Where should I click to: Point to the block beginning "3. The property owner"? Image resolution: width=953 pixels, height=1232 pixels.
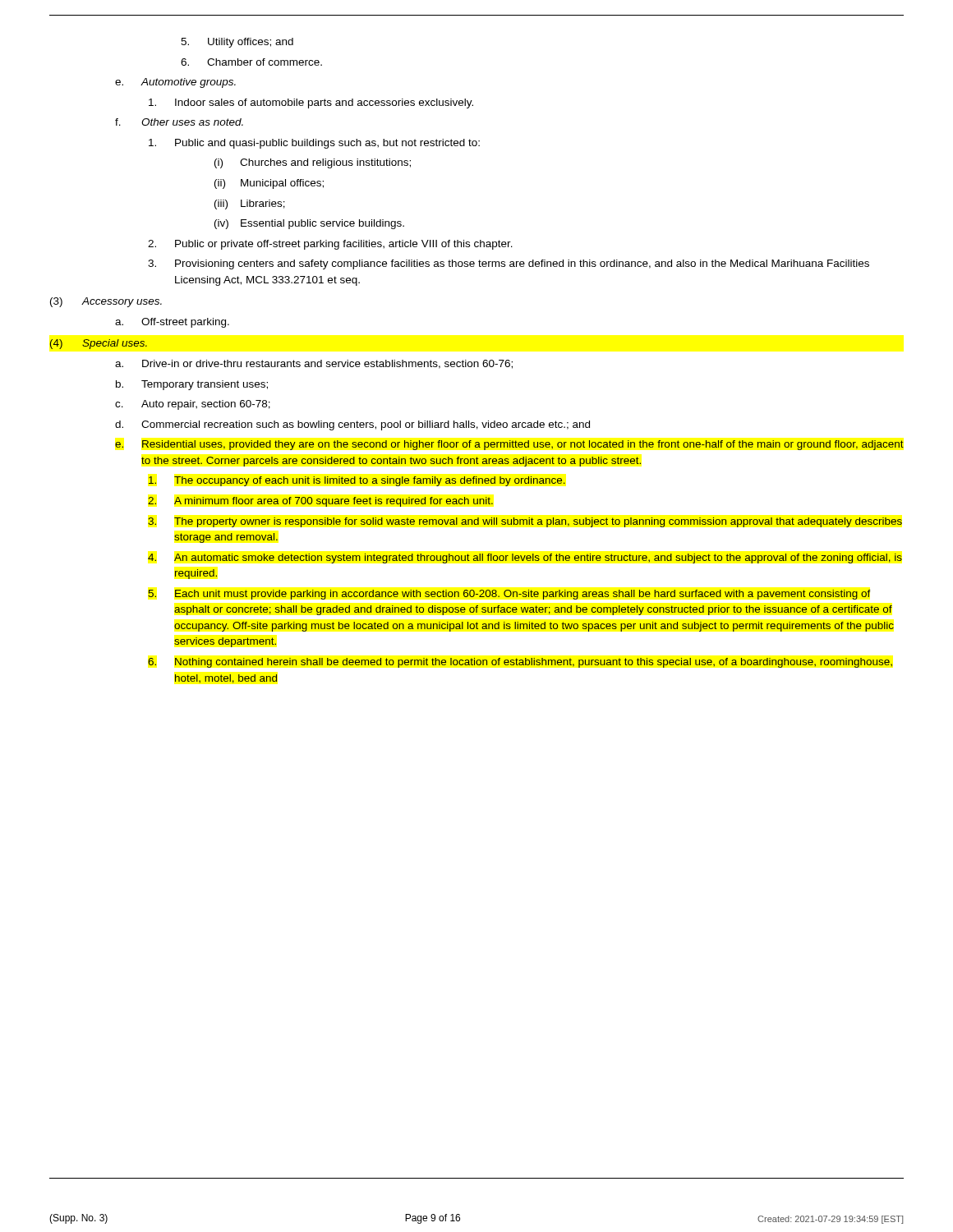[526, 529]
